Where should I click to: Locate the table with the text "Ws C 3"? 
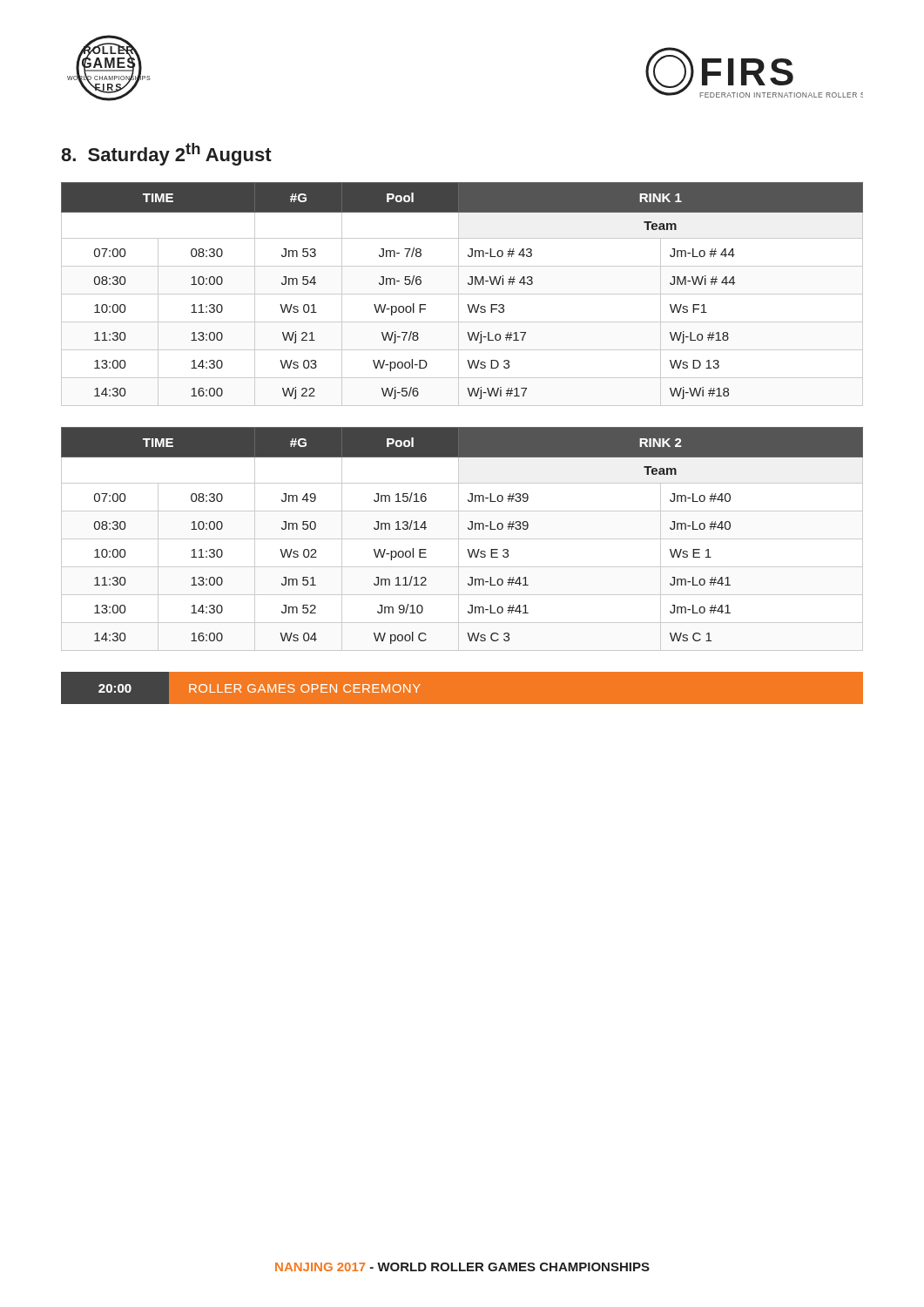(x=462, y=539)
